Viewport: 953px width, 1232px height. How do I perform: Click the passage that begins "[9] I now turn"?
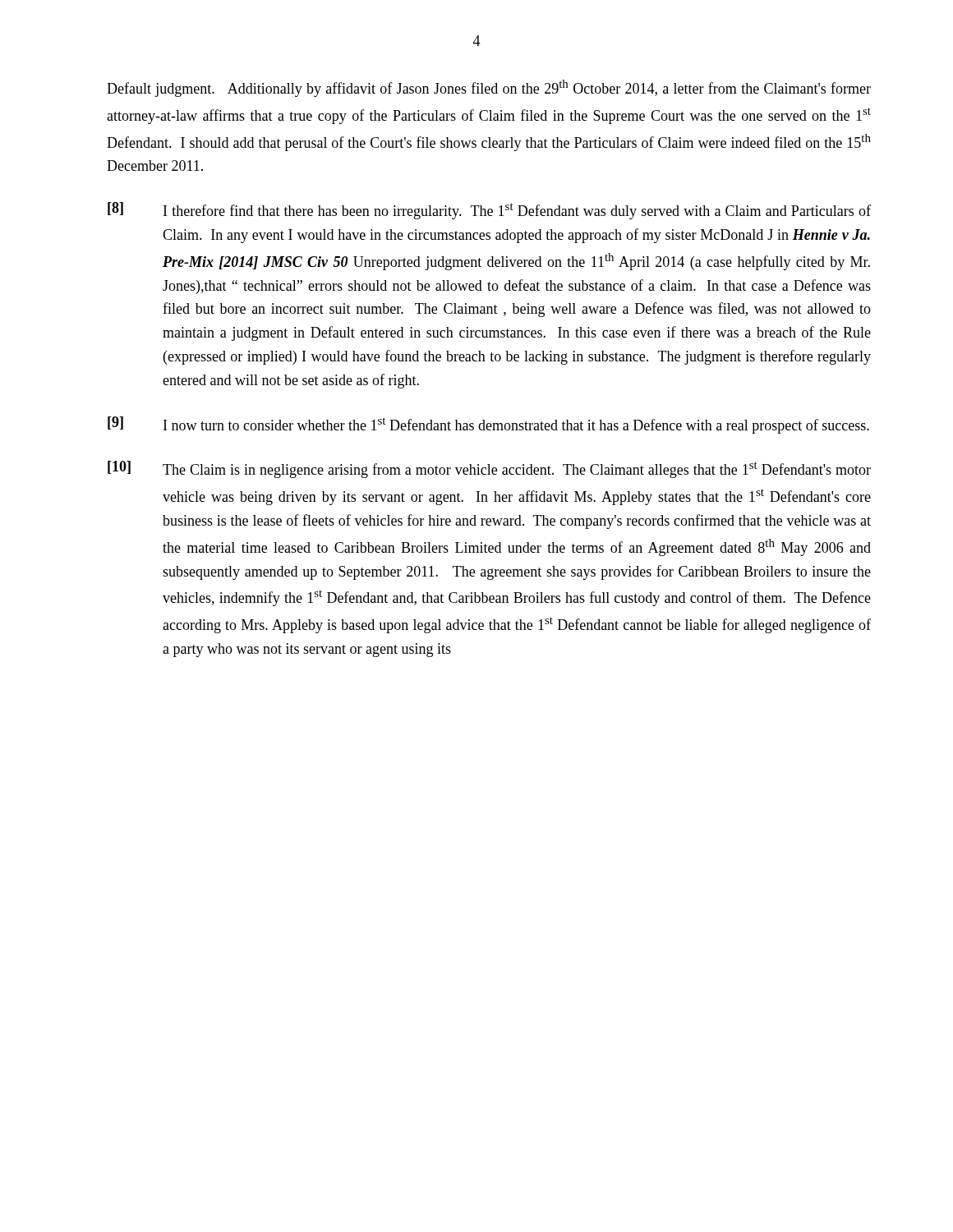click(489, 424)
